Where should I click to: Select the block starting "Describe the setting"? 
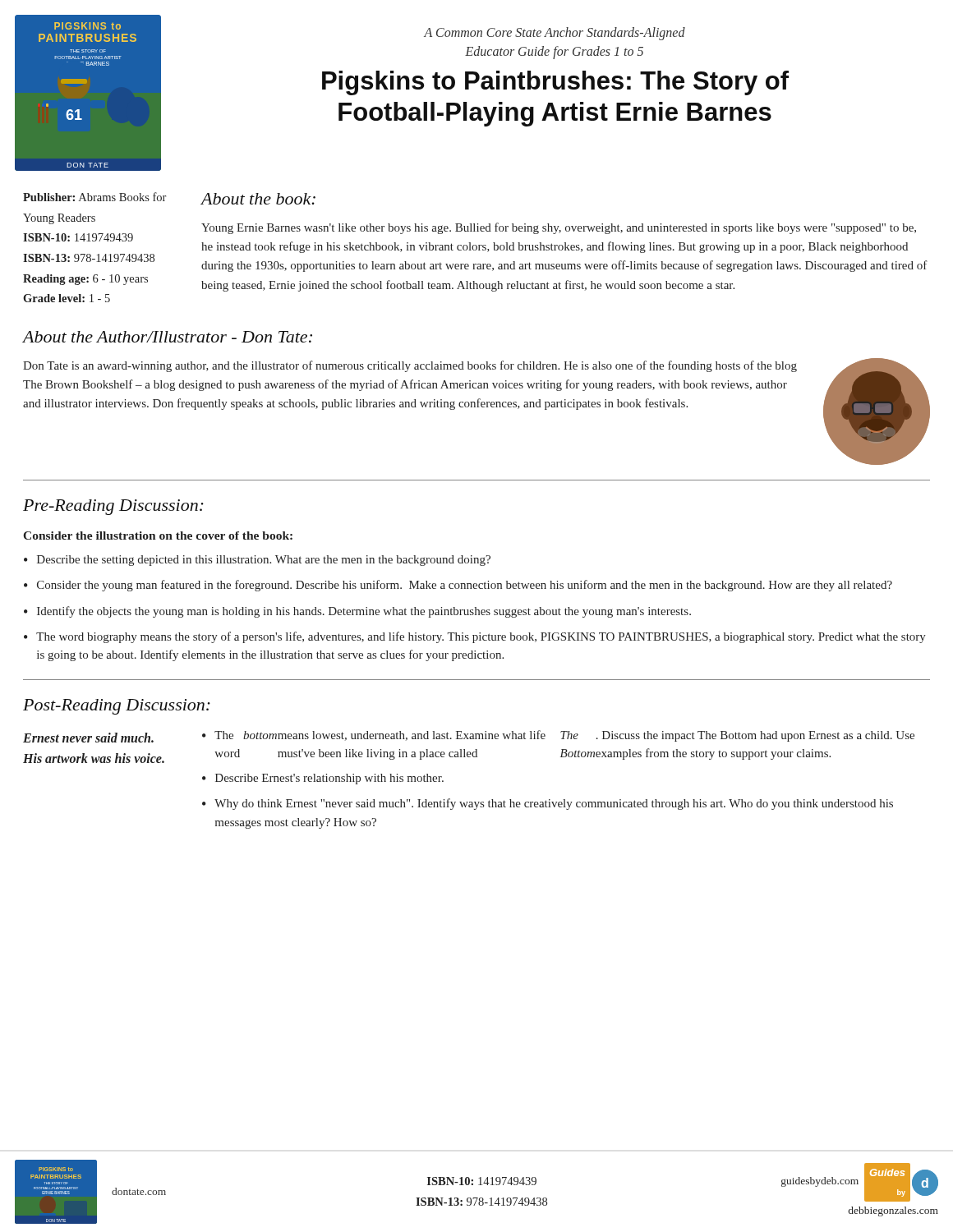click(x=264, y=559)
